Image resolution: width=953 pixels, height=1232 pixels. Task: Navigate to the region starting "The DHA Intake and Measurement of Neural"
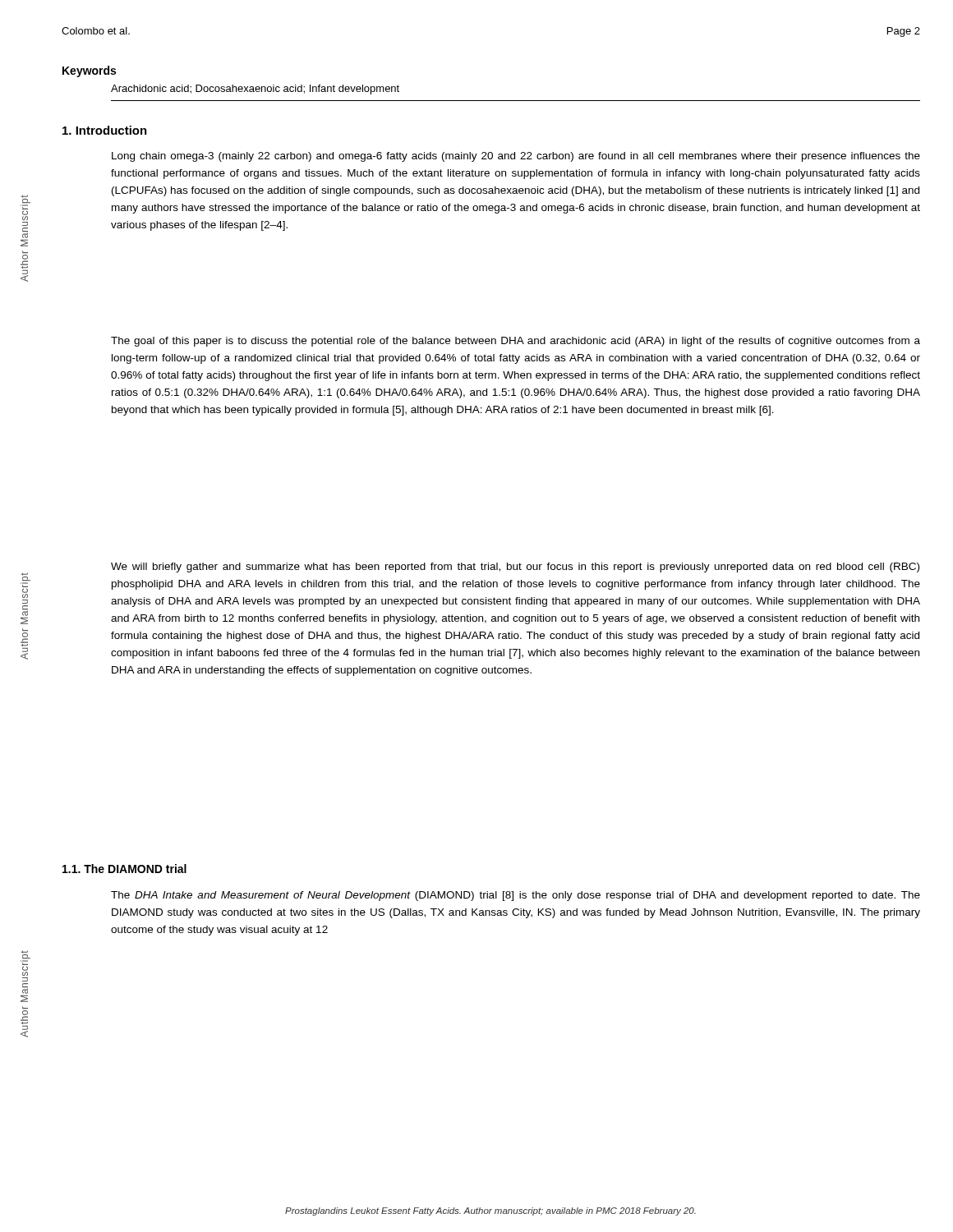516,912
